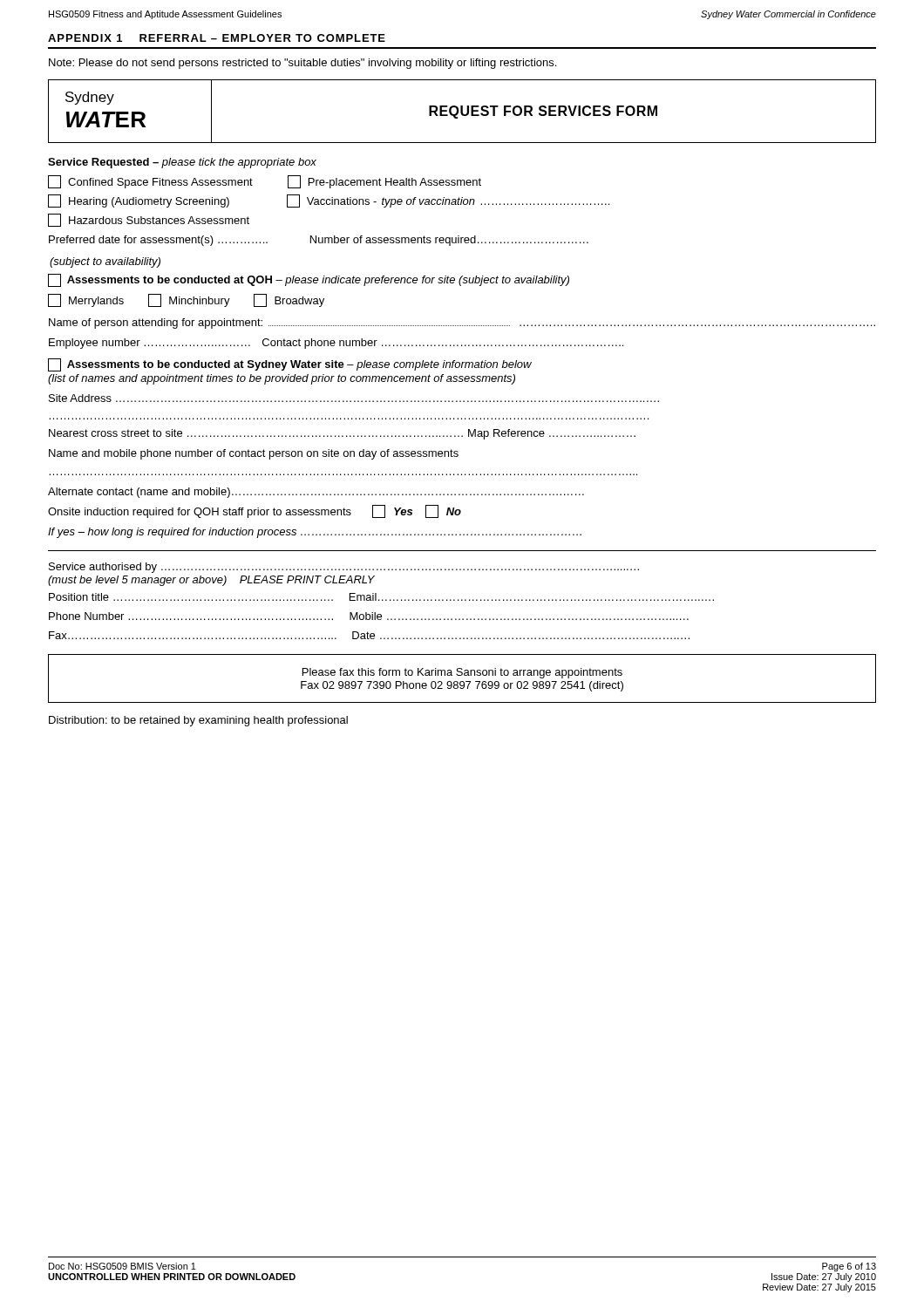Screen dimensions: 1308x924
Task: Where does it say "Position title ……………………………………….…………. Email…………………………………………………………………………..…."?
Action: [x=381, y=597]
